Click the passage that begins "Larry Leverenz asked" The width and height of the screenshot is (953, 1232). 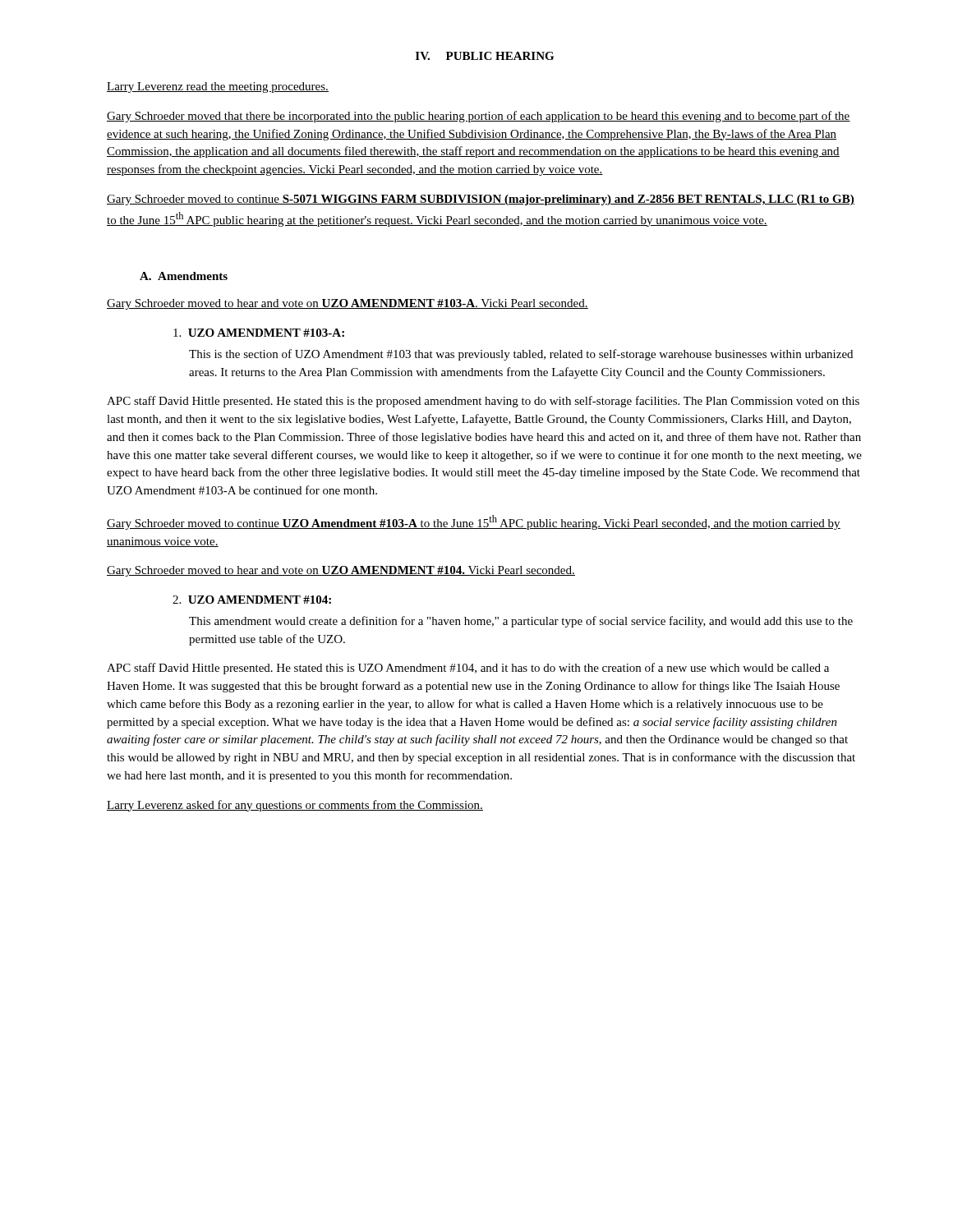click(295, 804)
